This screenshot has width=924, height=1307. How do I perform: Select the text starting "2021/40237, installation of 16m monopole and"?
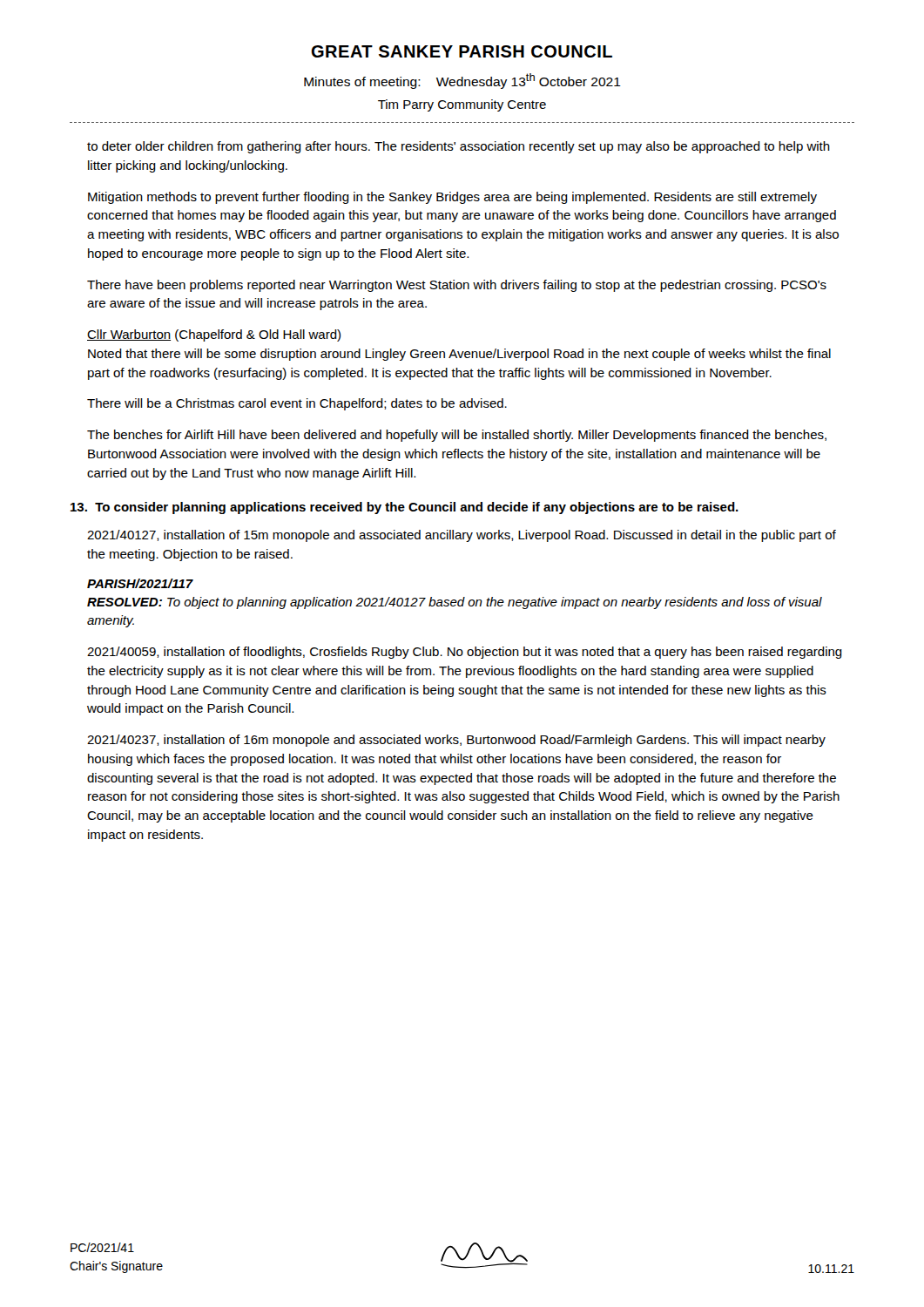click(x=463, y=787)
